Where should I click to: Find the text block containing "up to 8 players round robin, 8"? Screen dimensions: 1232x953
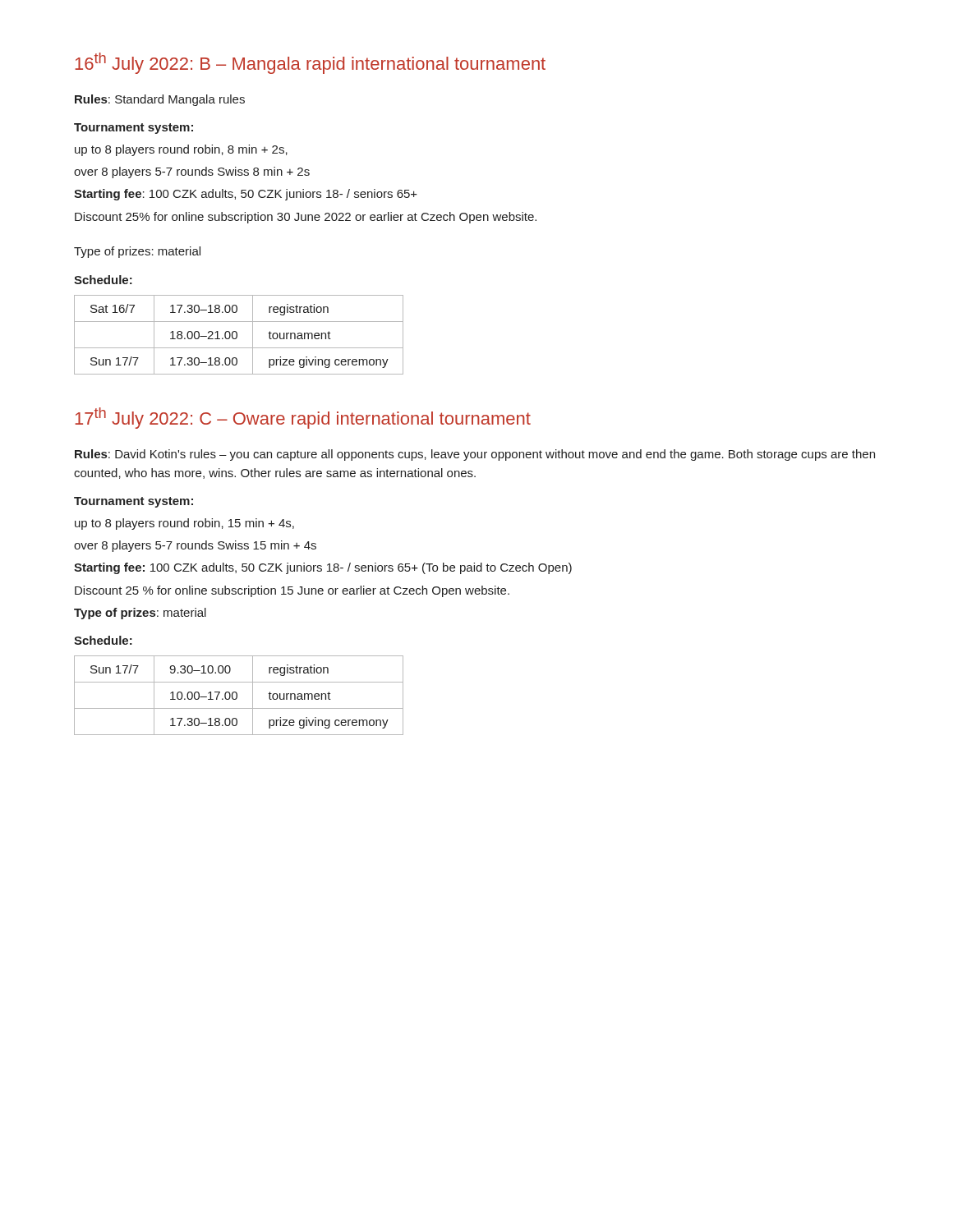click(x=181, y=149)
